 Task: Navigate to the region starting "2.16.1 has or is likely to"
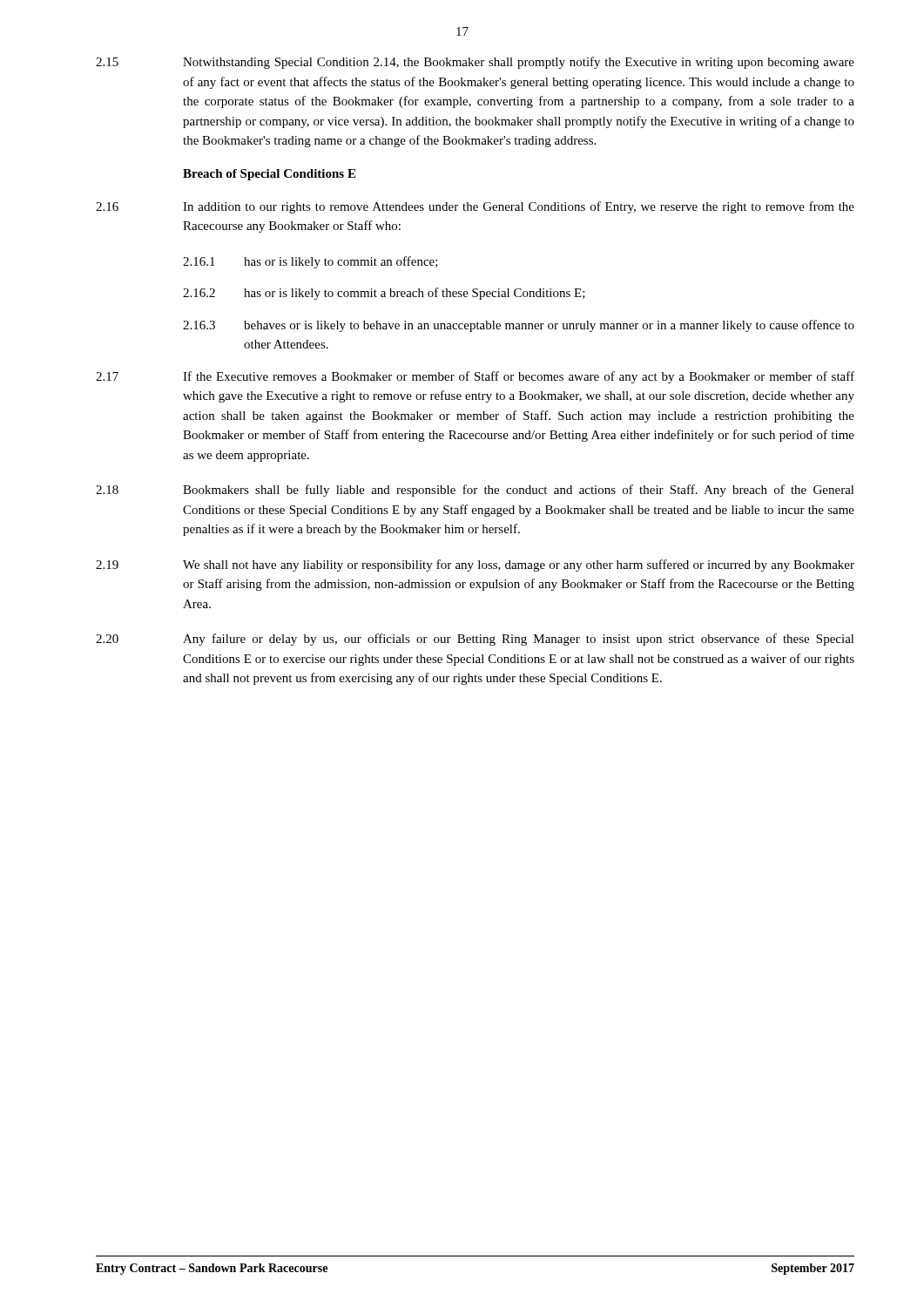pyautogui.click(x=310, y=262)
